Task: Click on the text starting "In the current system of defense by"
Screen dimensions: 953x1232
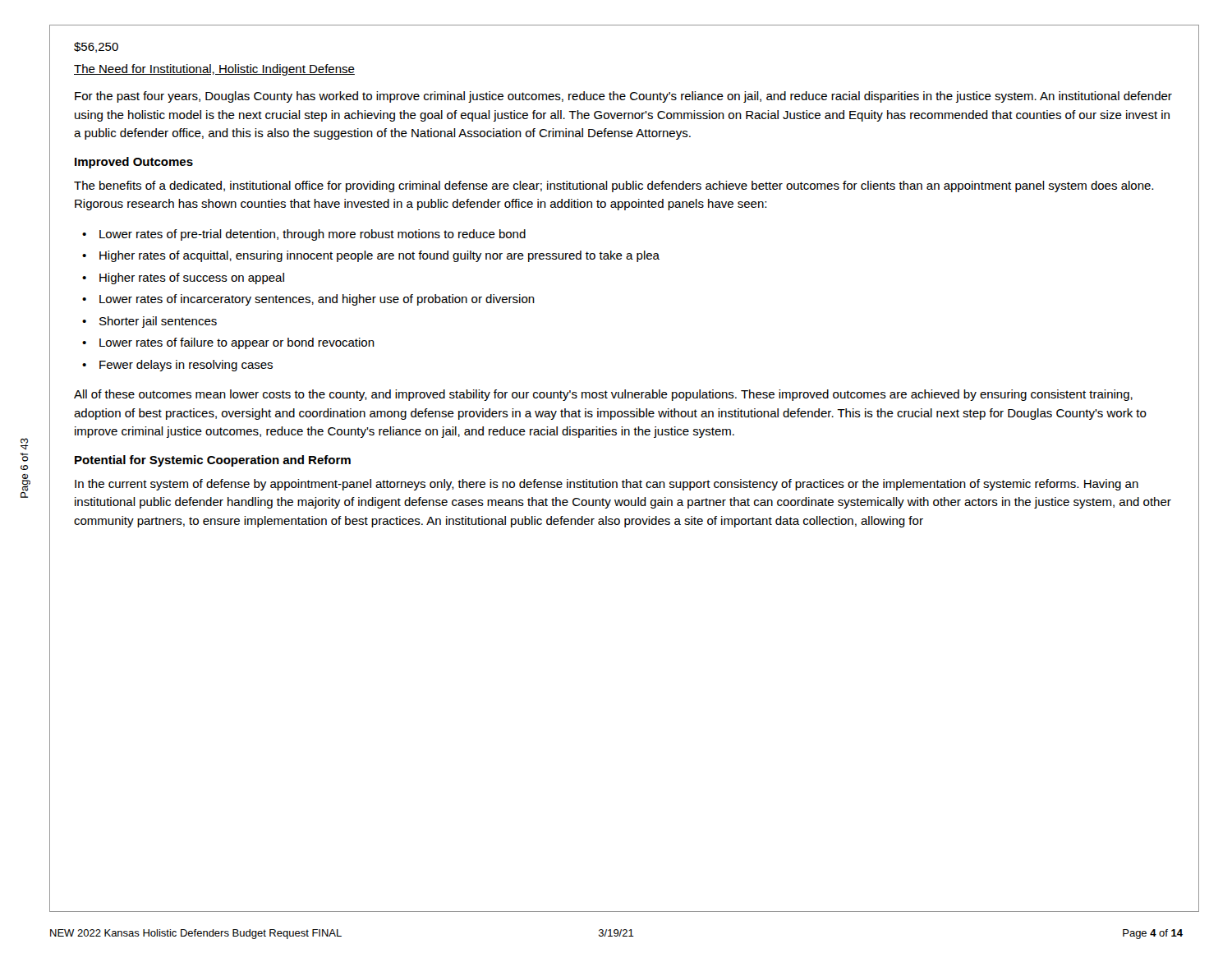Action: (622, 502)
